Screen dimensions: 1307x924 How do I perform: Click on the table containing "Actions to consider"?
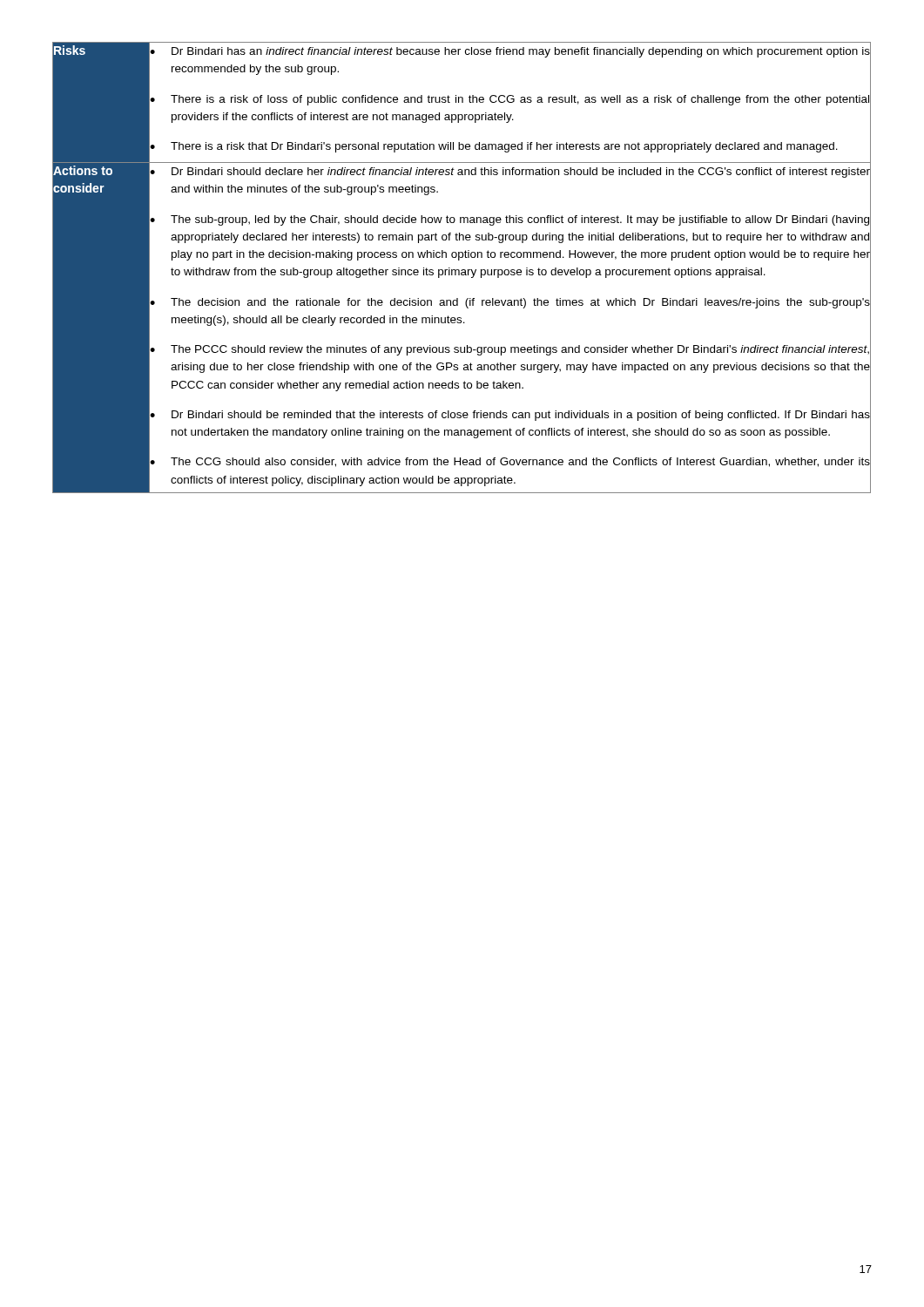pyautogui.click(x=462, y=267)
